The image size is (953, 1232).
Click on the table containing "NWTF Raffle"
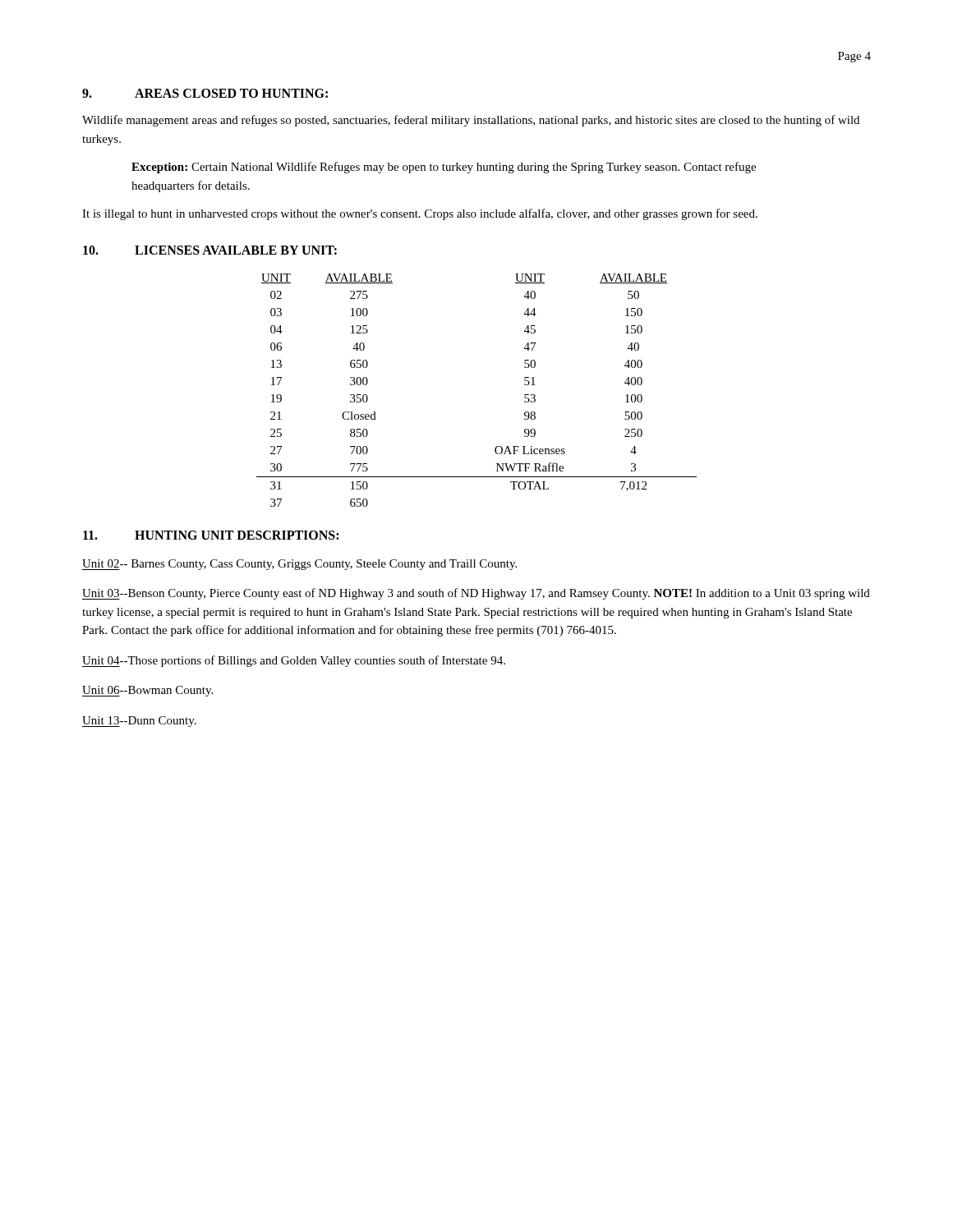point(476,390)
